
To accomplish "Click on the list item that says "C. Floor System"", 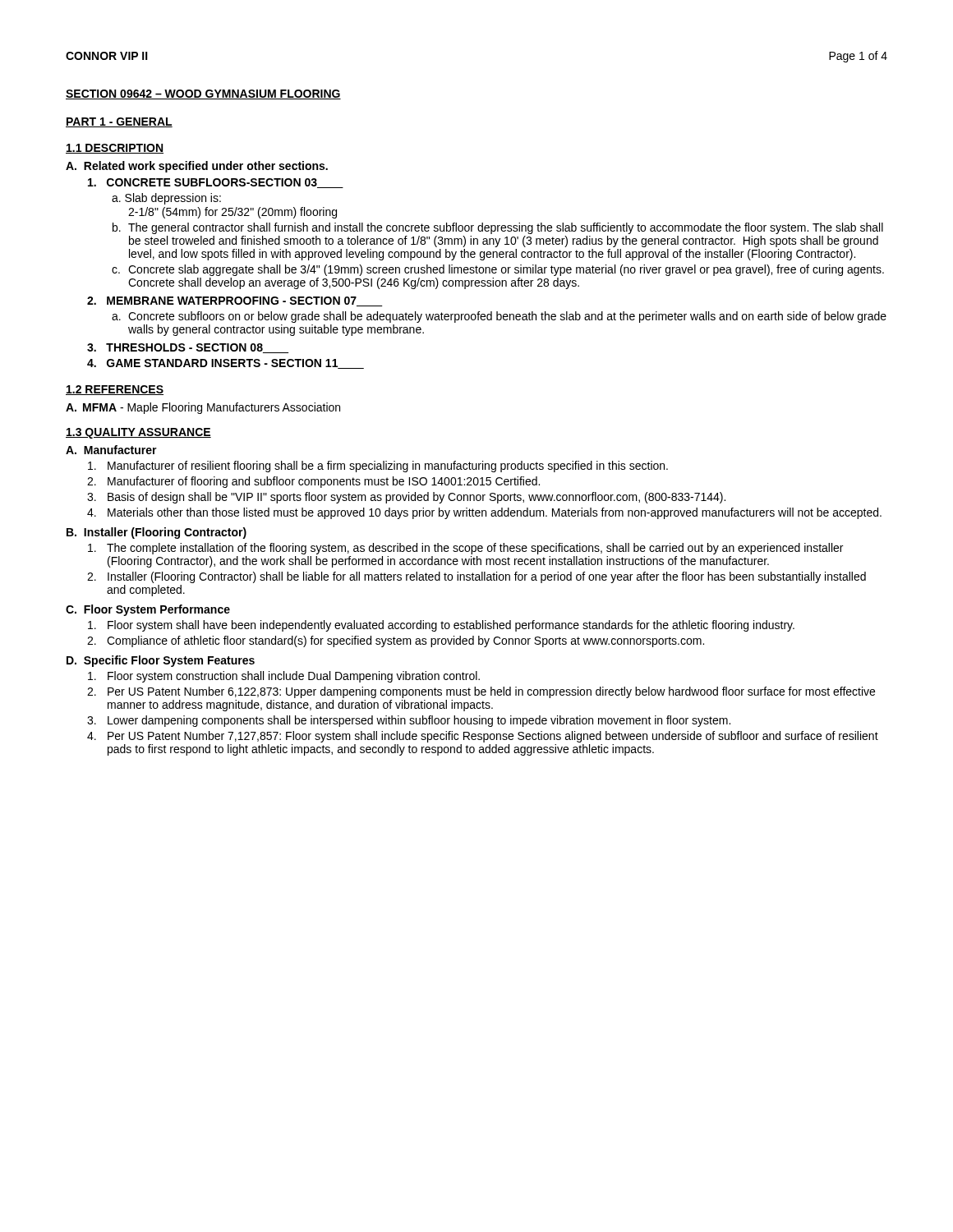I will pos(148,609).
